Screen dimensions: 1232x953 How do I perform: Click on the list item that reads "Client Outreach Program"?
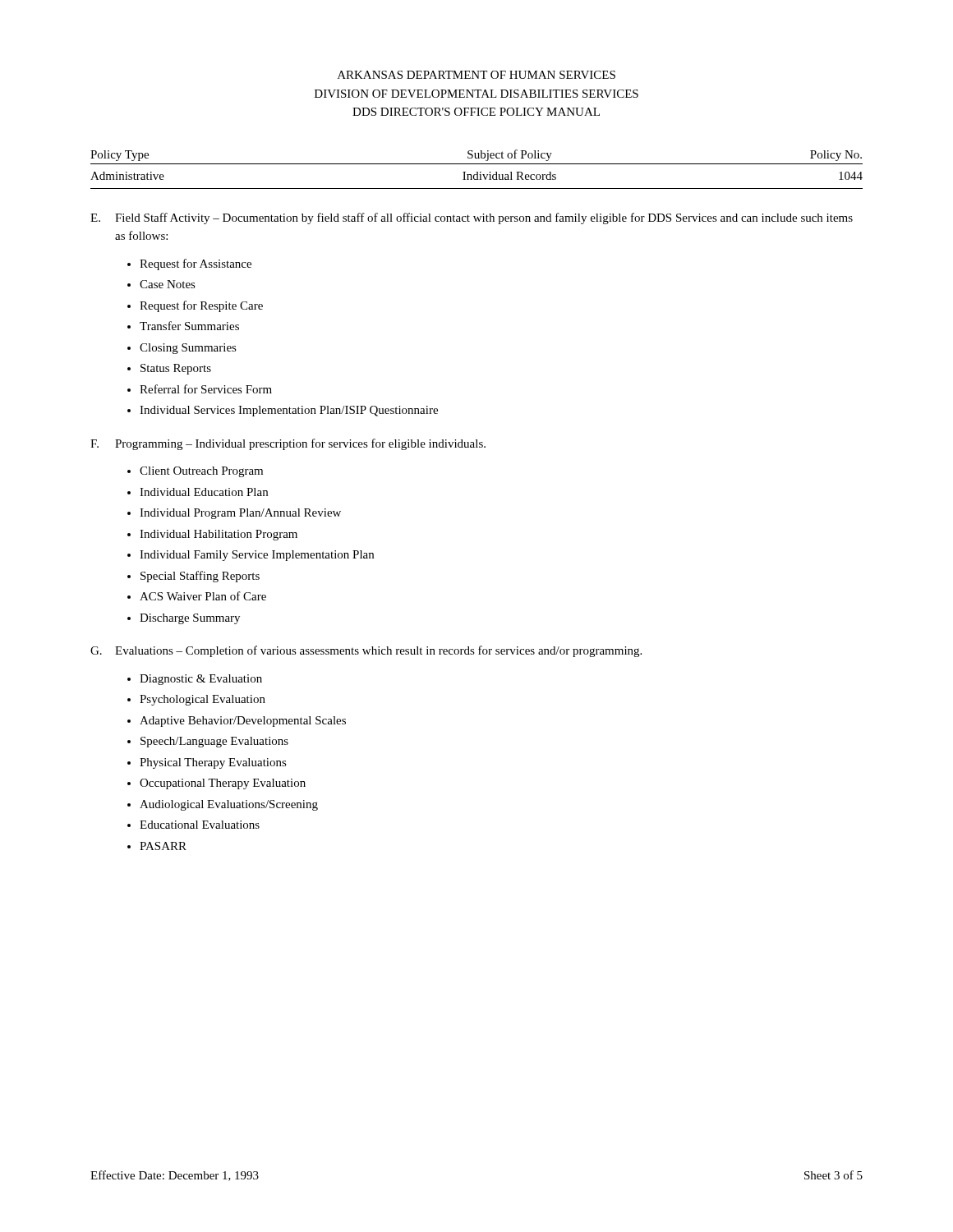point(202,471)
